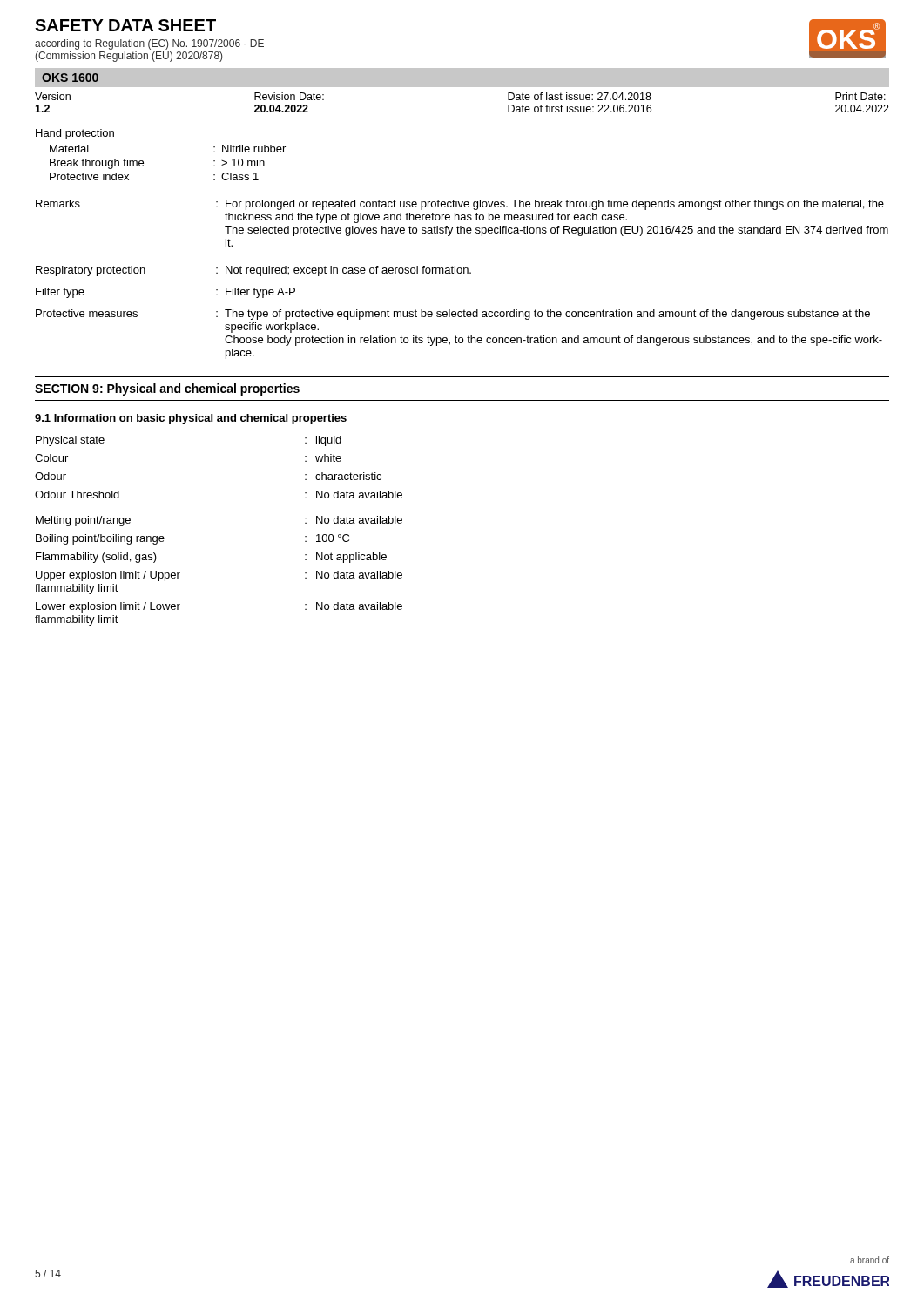Locate the block of text that opens with "Protective measures : The type of"

[x=462, y=333]
